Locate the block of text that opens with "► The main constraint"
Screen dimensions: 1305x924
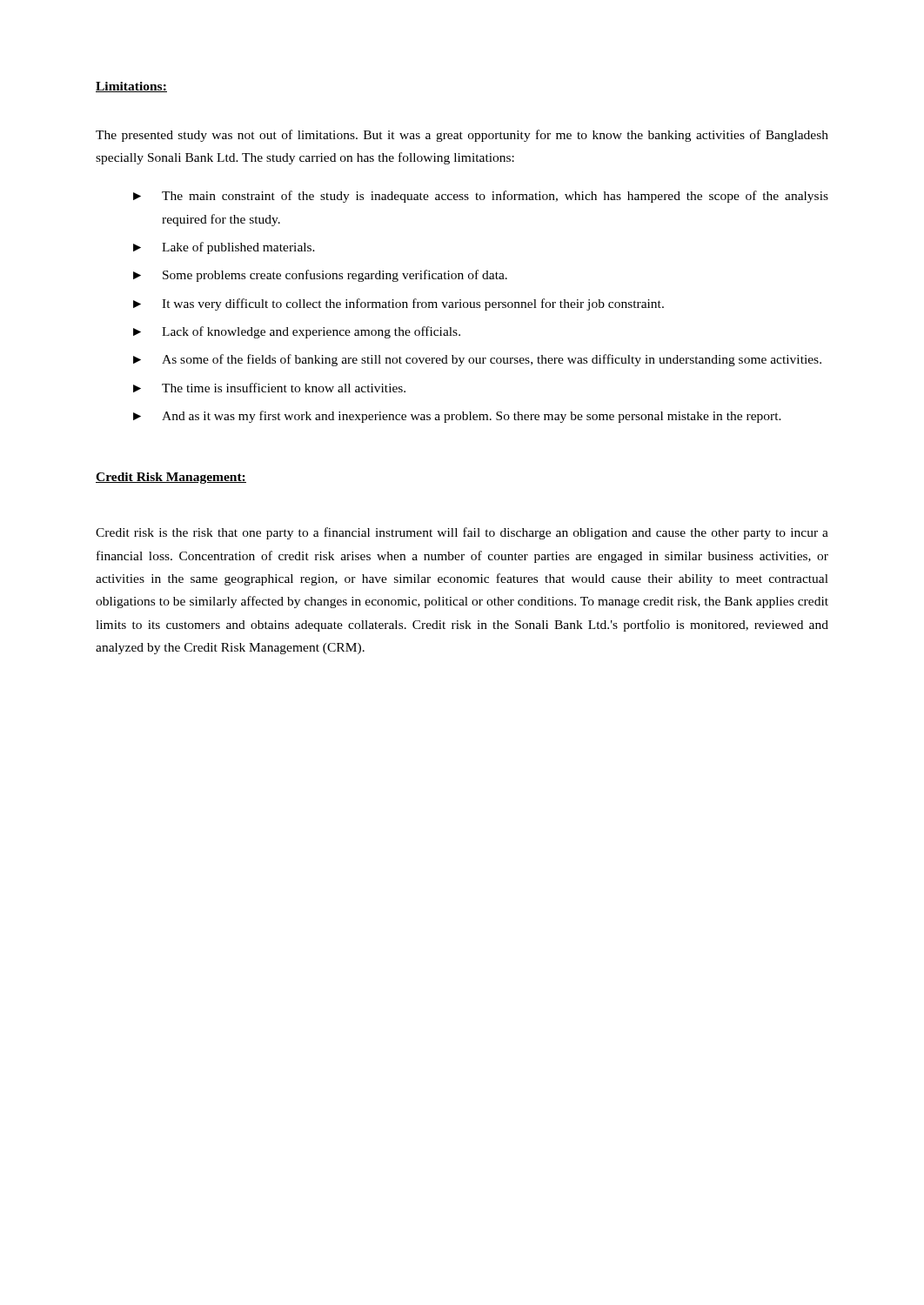[x=462, y=208]
